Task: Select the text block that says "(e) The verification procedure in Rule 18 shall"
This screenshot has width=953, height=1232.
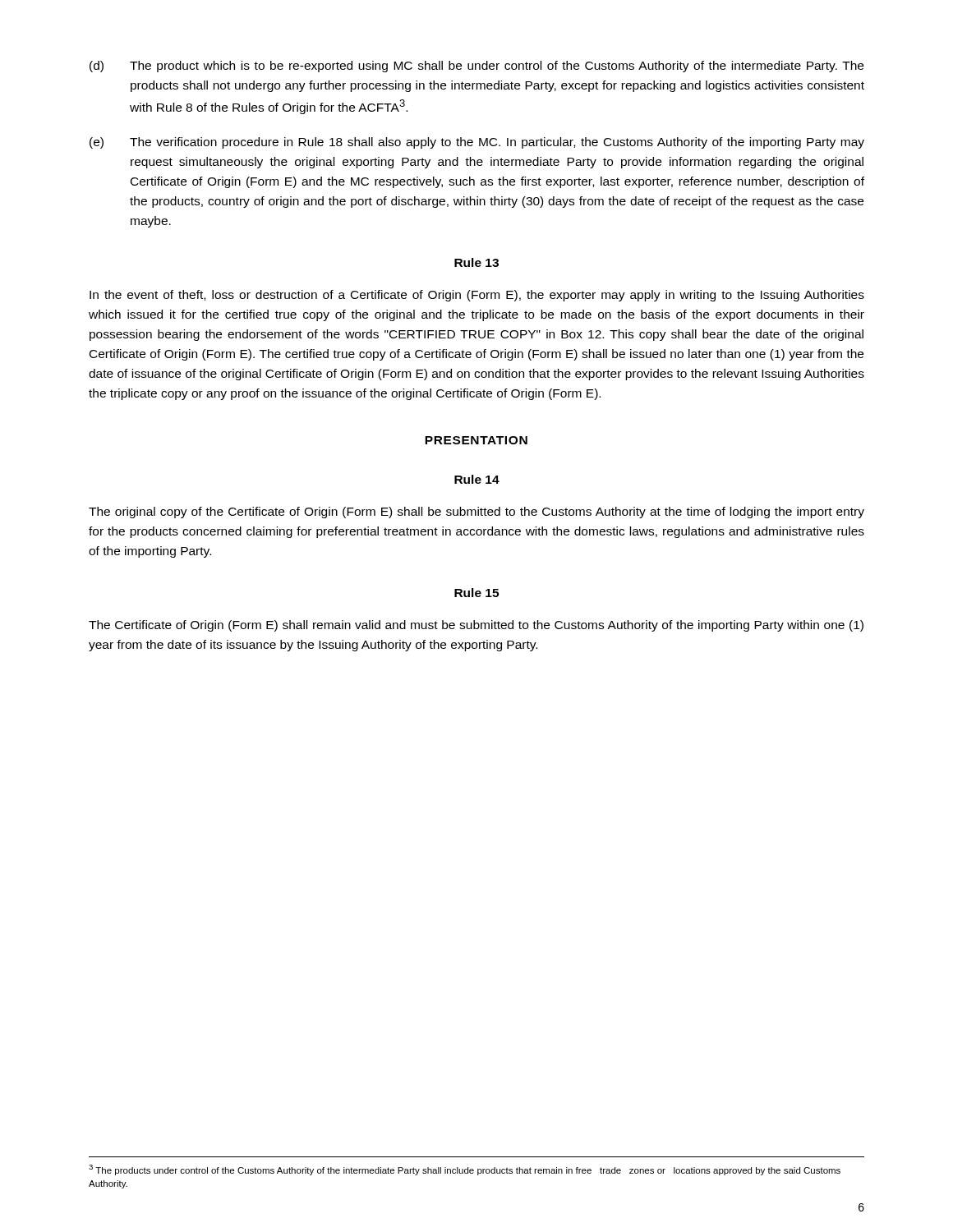Action: pyautogui.click(x=476, y=182)
